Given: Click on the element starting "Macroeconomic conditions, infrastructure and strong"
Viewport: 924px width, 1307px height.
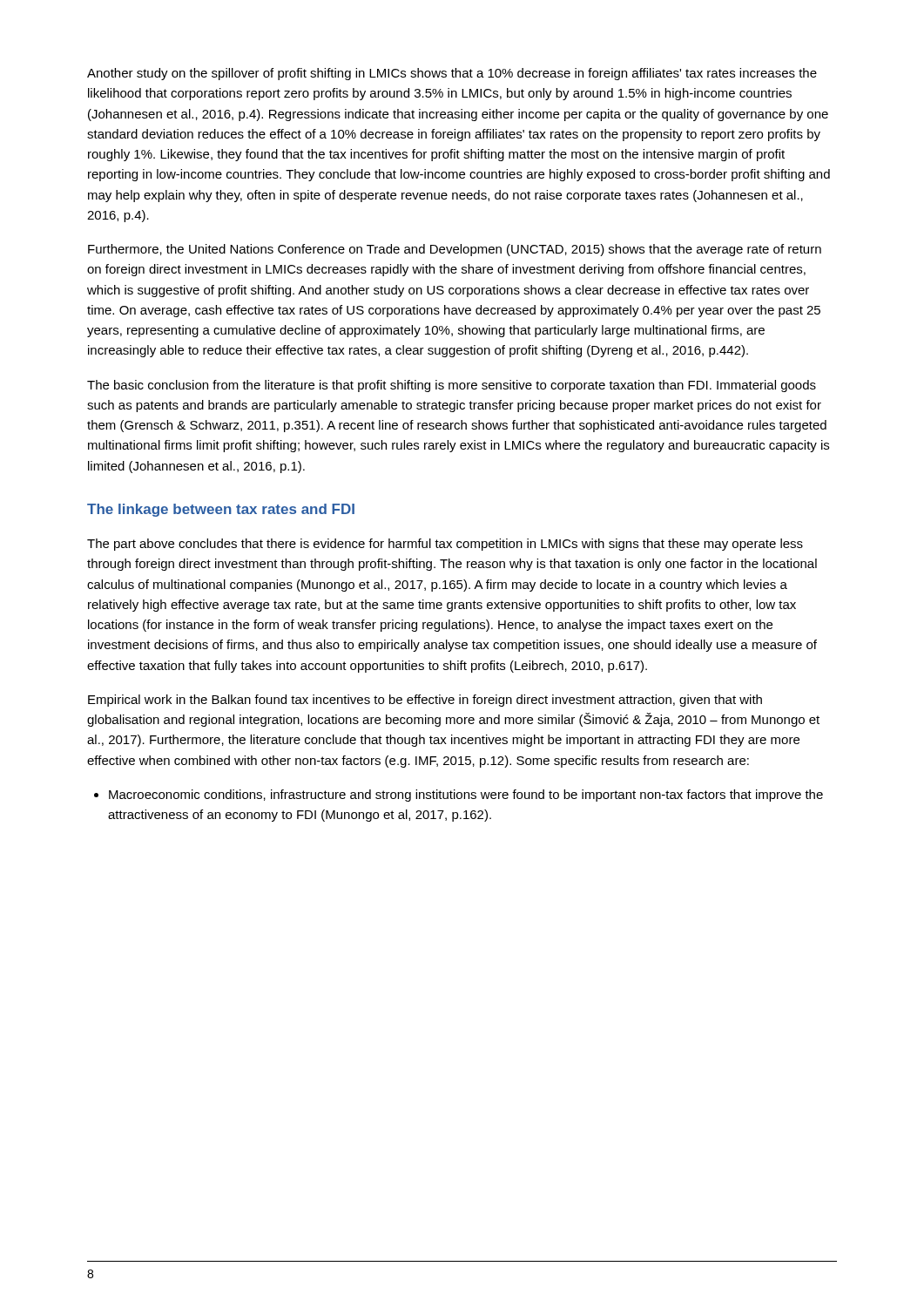Looking at the screenshot, I should (472, 804).
